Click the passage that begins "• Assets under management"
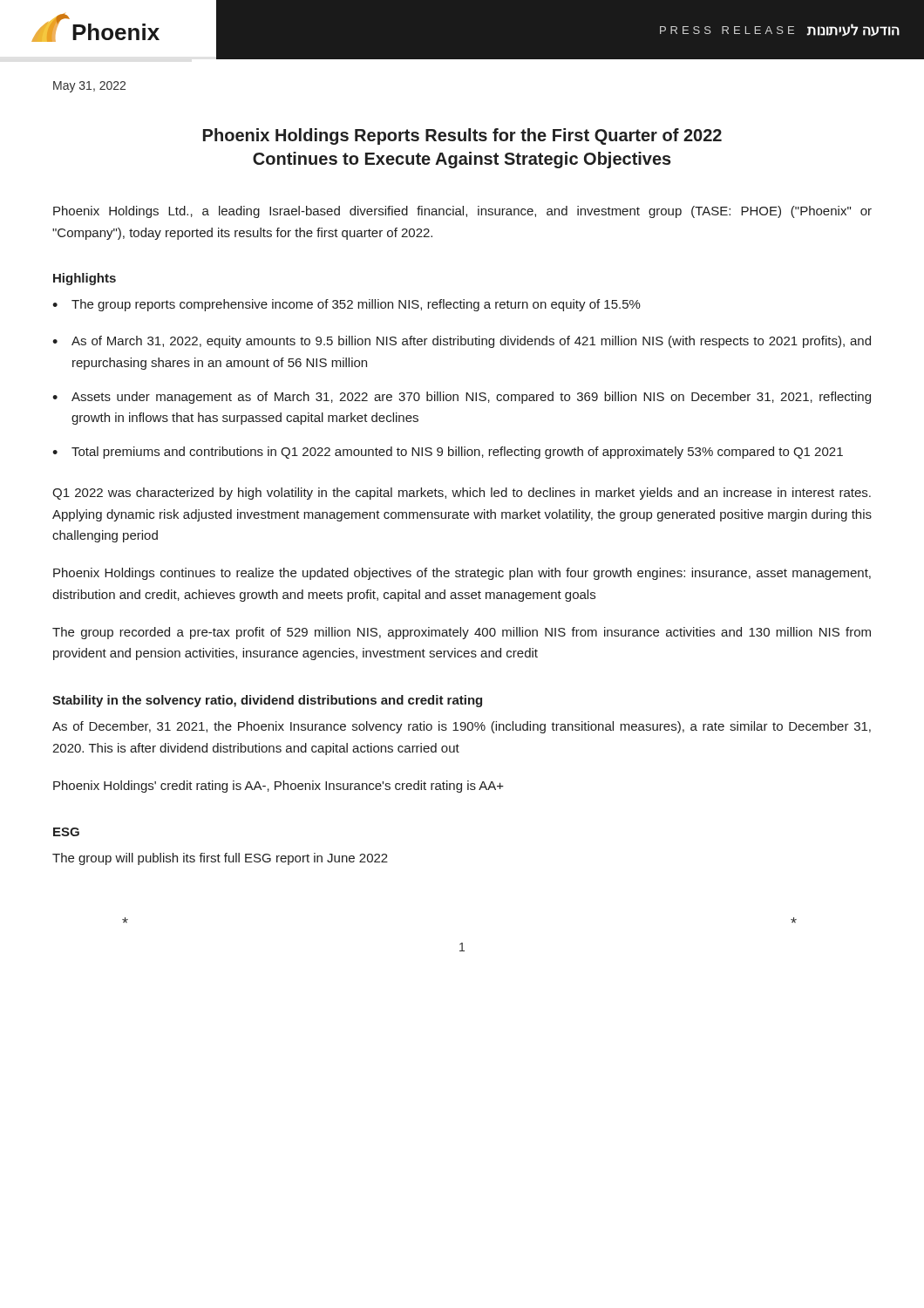 pyautogui.click(x=462, y=408)
